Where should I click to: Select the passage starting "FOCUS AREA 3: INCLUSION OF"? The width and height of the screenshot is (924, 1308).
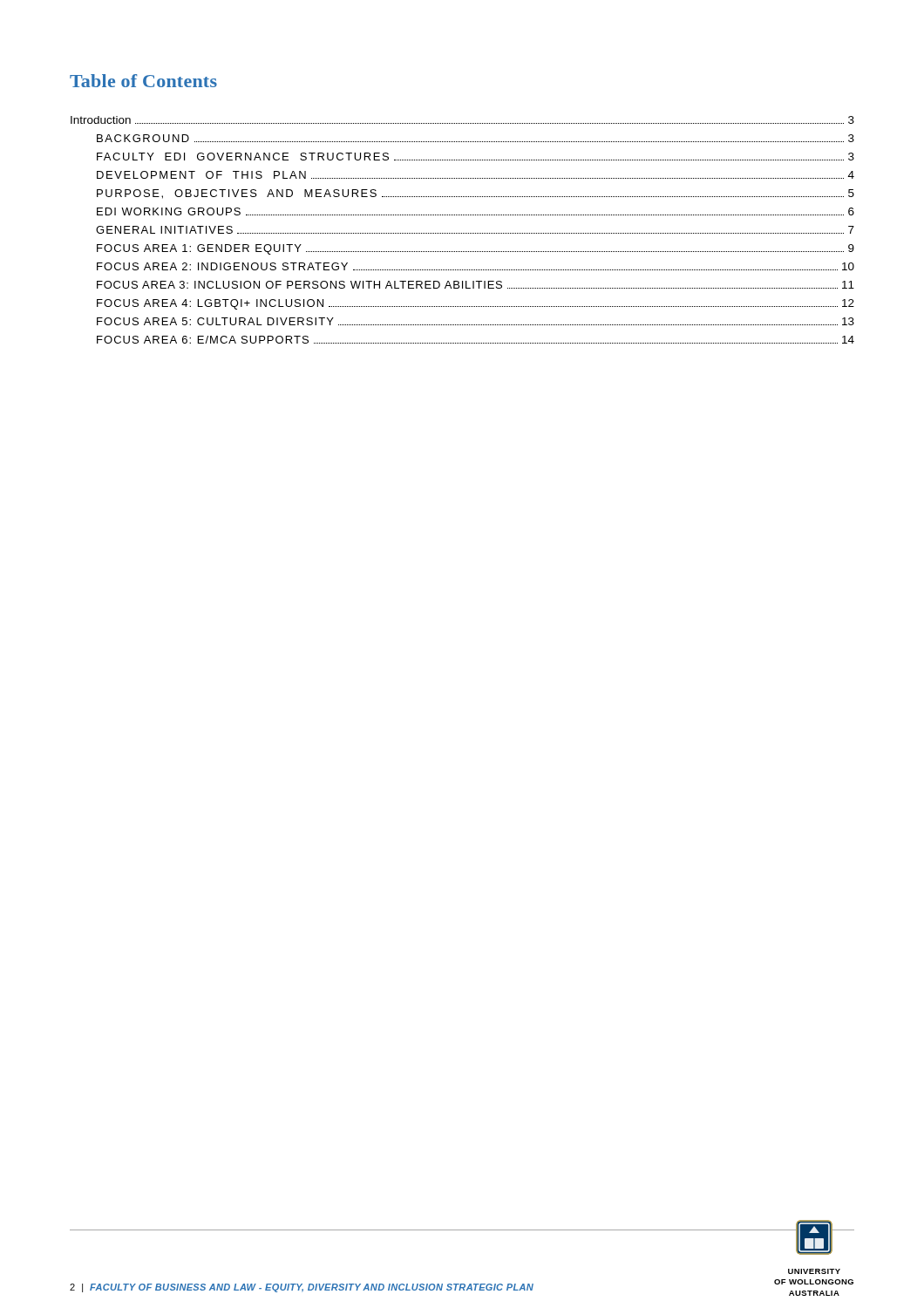tap(475, 285)
